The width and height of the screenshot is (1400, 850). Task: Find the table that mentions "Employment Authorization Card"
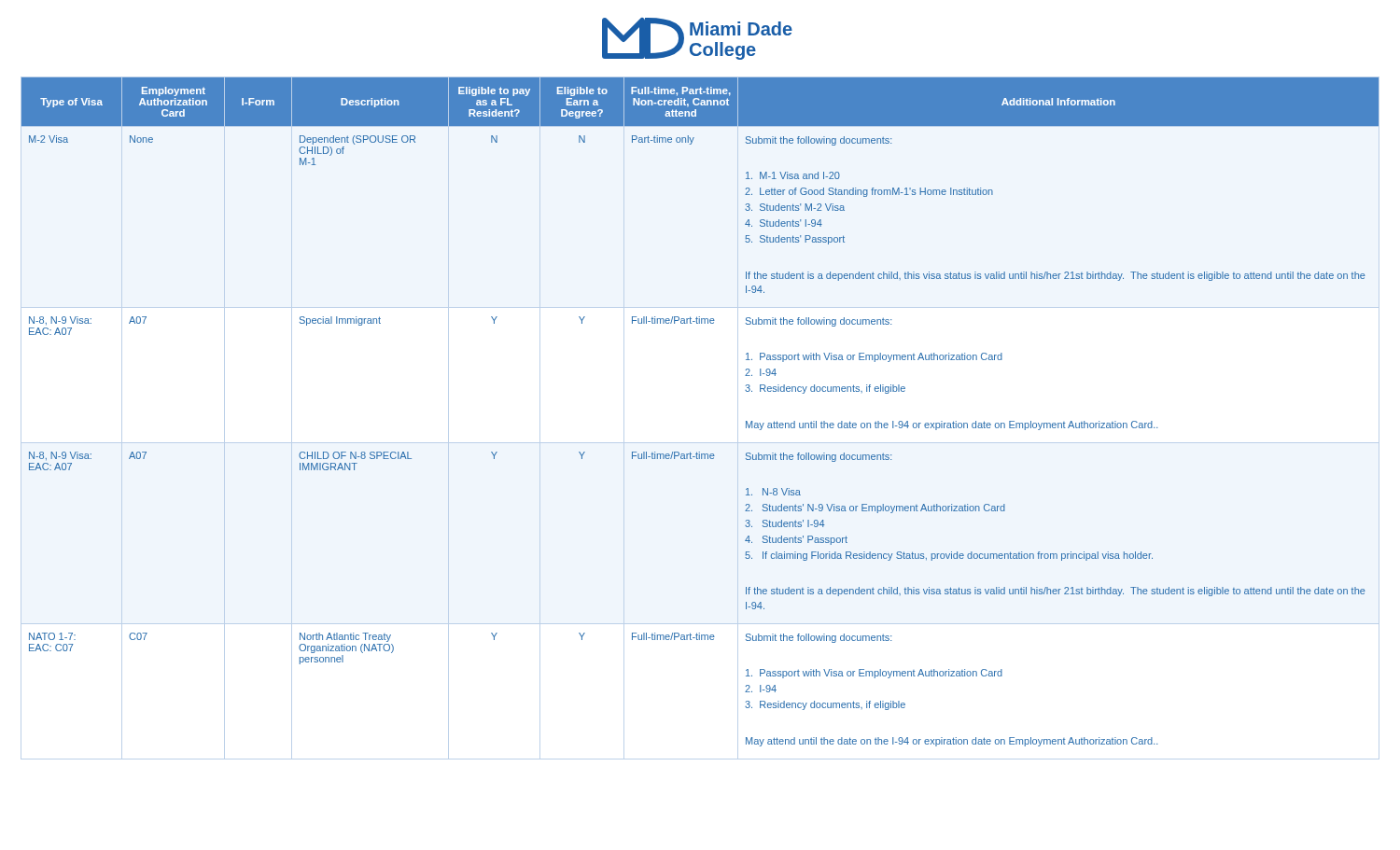pos(700,418)
